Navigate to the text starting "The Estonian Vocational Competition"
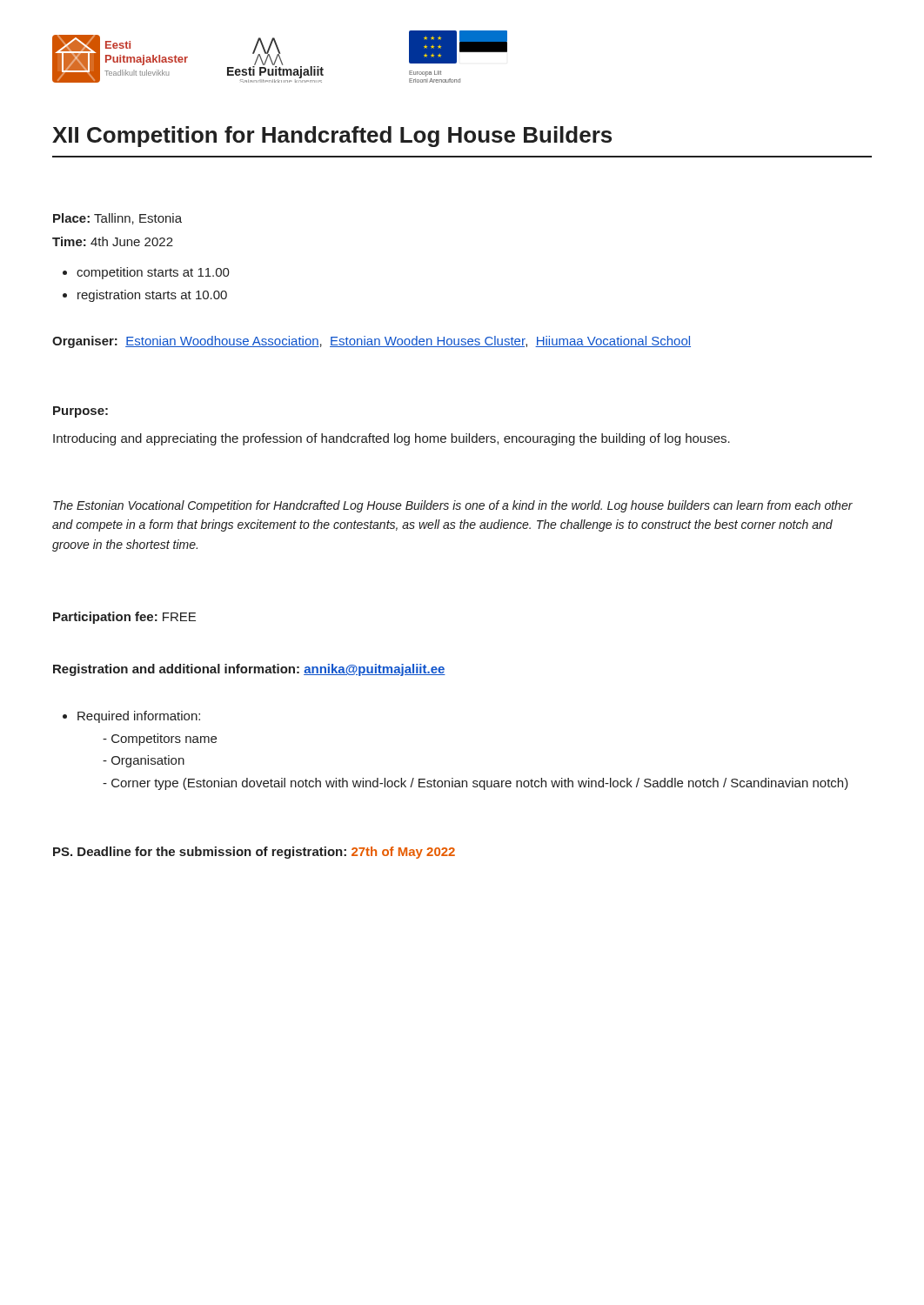924x1305 pixels. pos(462,525)
